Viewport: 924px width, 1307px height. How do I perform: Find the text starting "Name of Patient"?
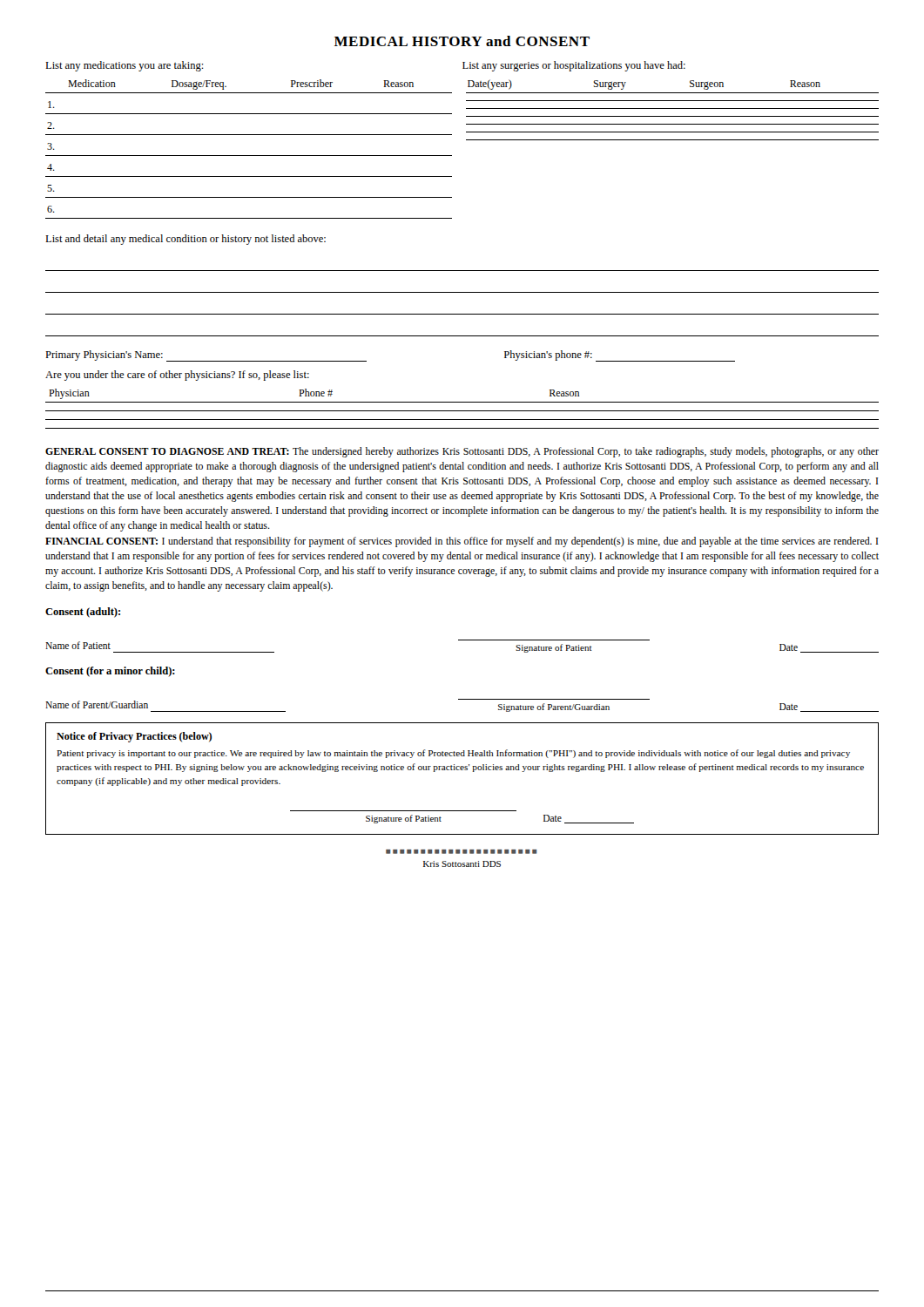462,639
